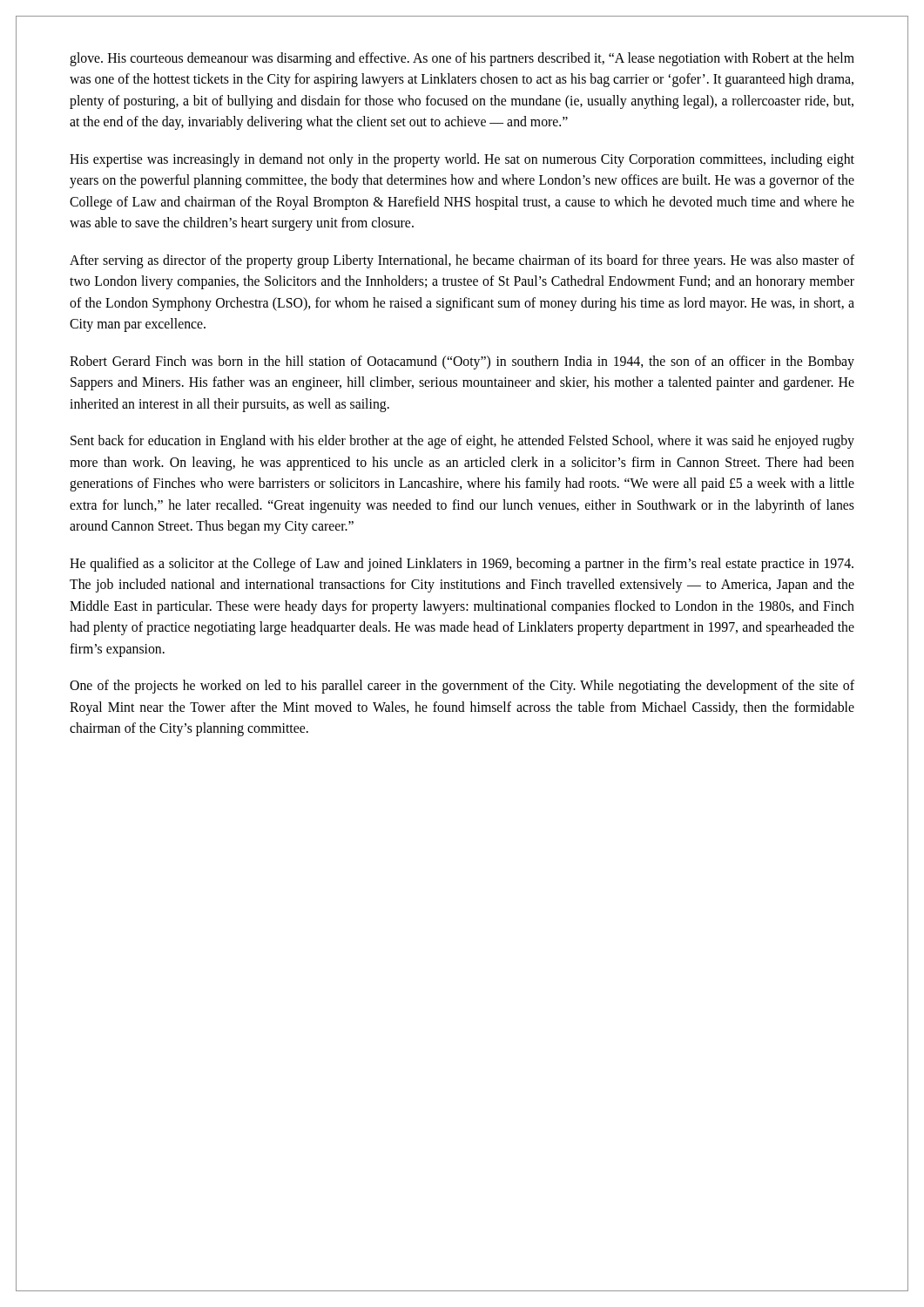Click on the text block with the text "His expertise was increasingly in demand not"

click(462, 191)
